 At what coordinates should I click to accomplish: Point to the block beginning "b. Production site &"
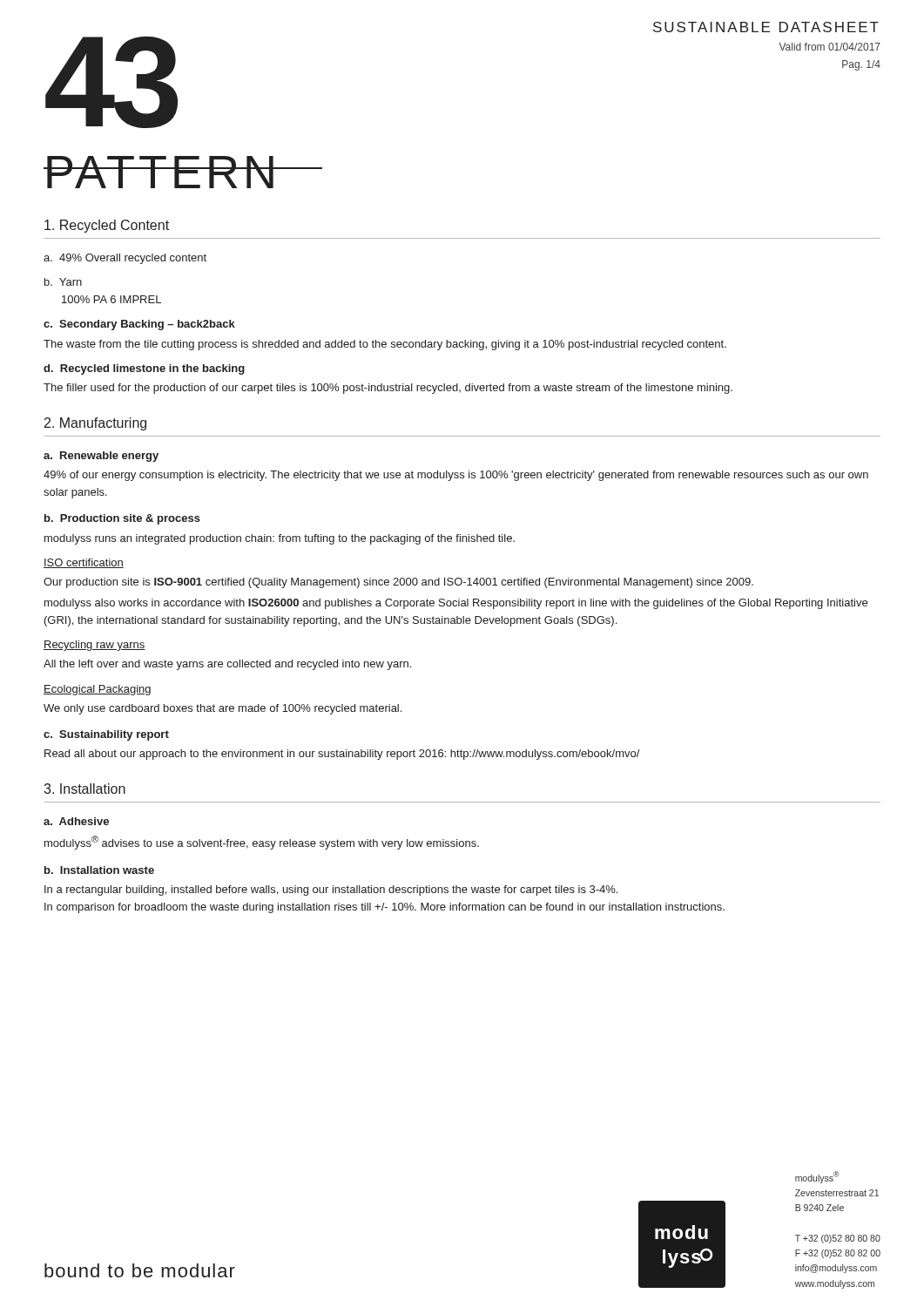coord(462,614)
